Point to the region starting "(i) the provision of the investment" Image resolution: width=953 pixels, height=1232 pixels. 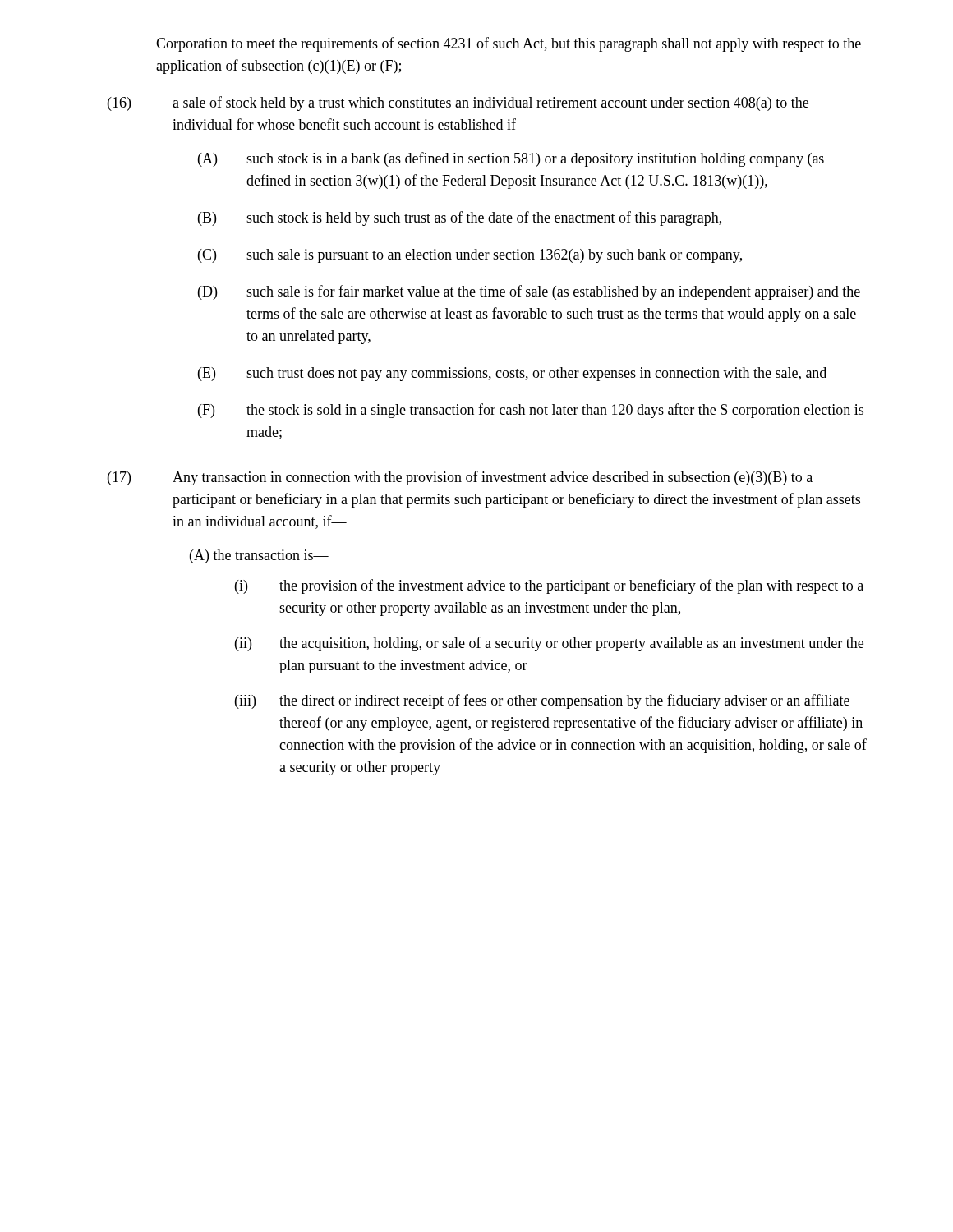point(553,597)
